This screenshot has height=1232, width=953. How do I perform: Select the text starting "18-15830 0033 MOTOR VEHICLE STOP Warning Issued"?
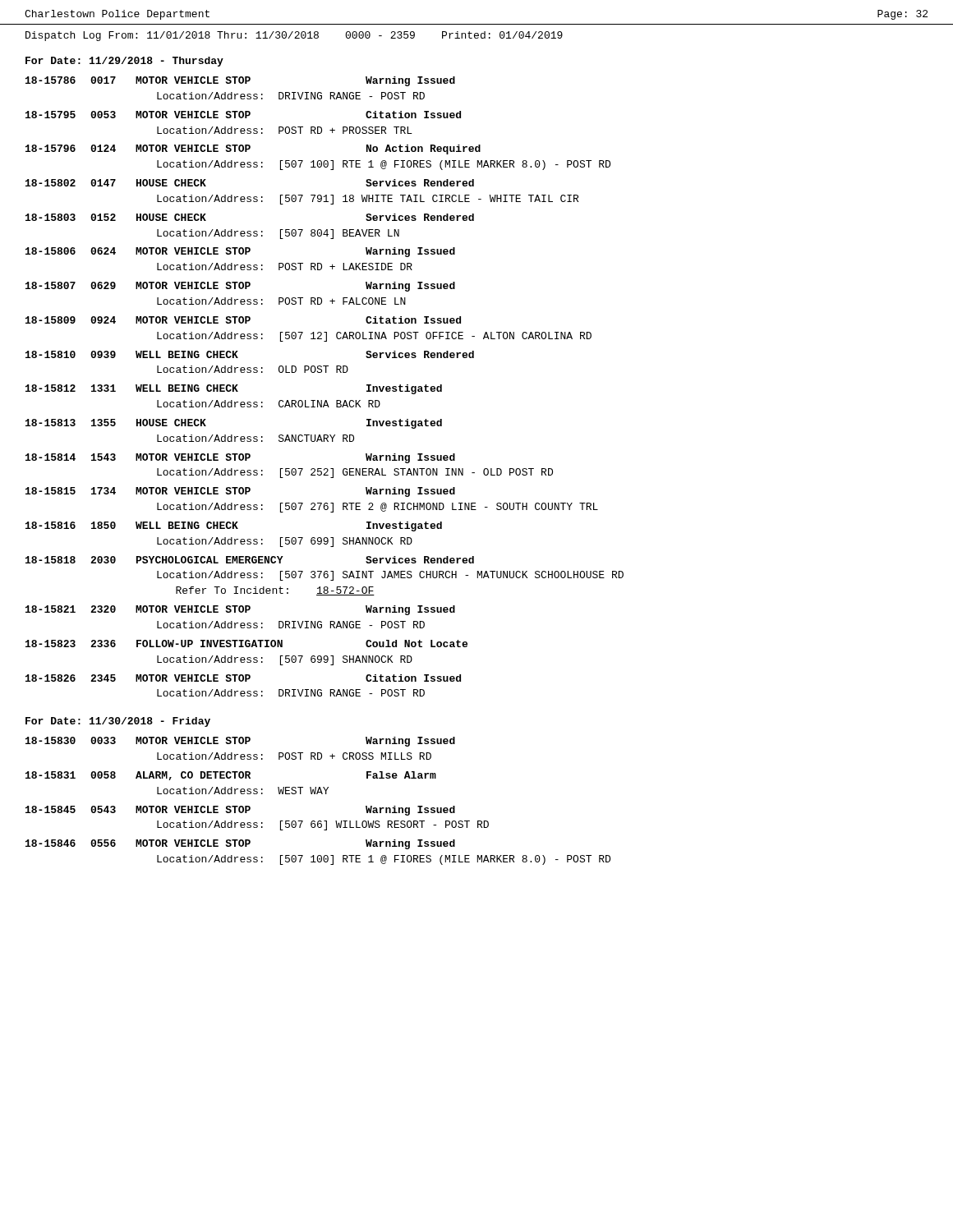click(x=240, y=742)
